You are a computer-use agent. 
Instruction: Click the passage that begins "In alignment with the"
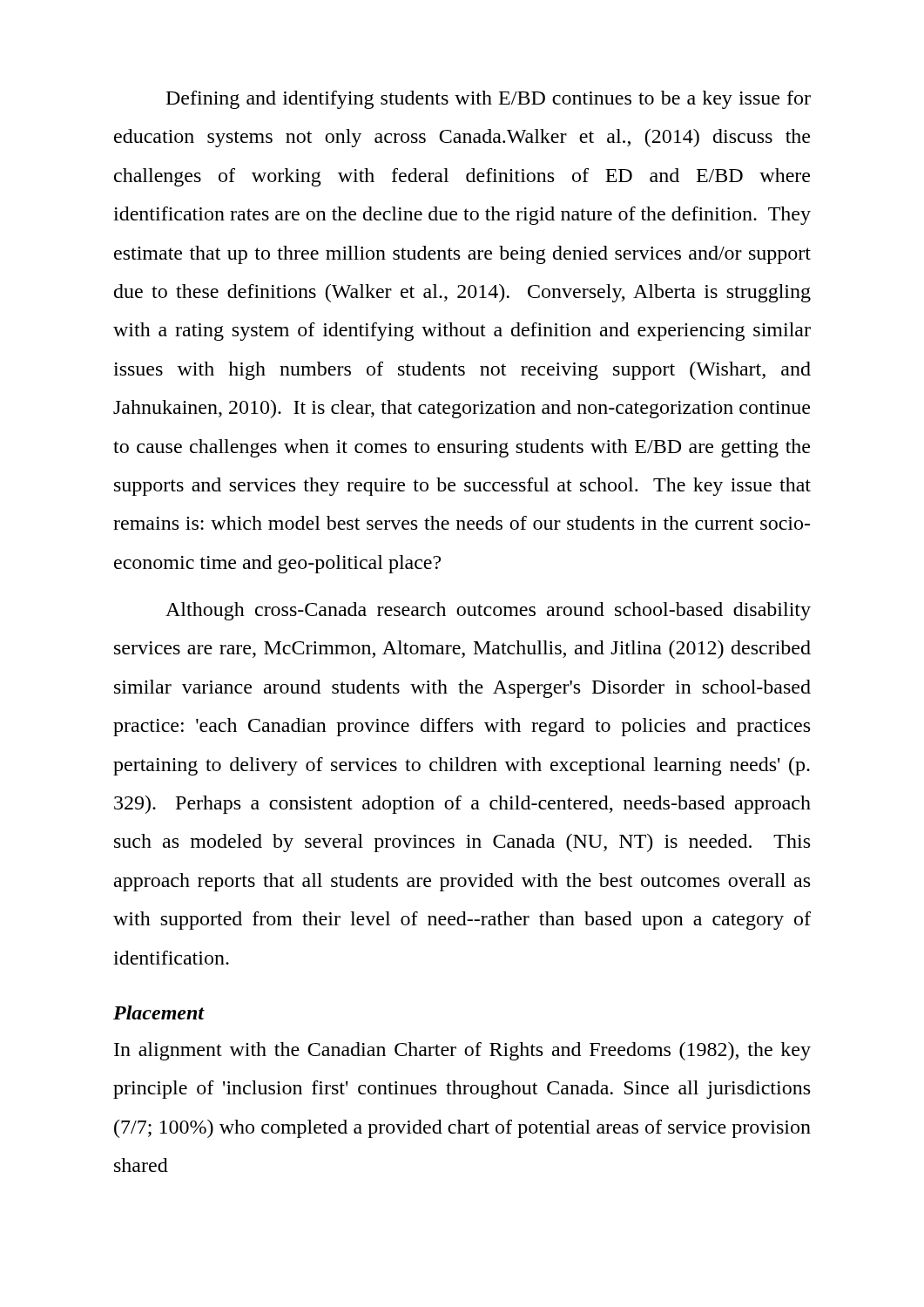[x=462, y=1051]
